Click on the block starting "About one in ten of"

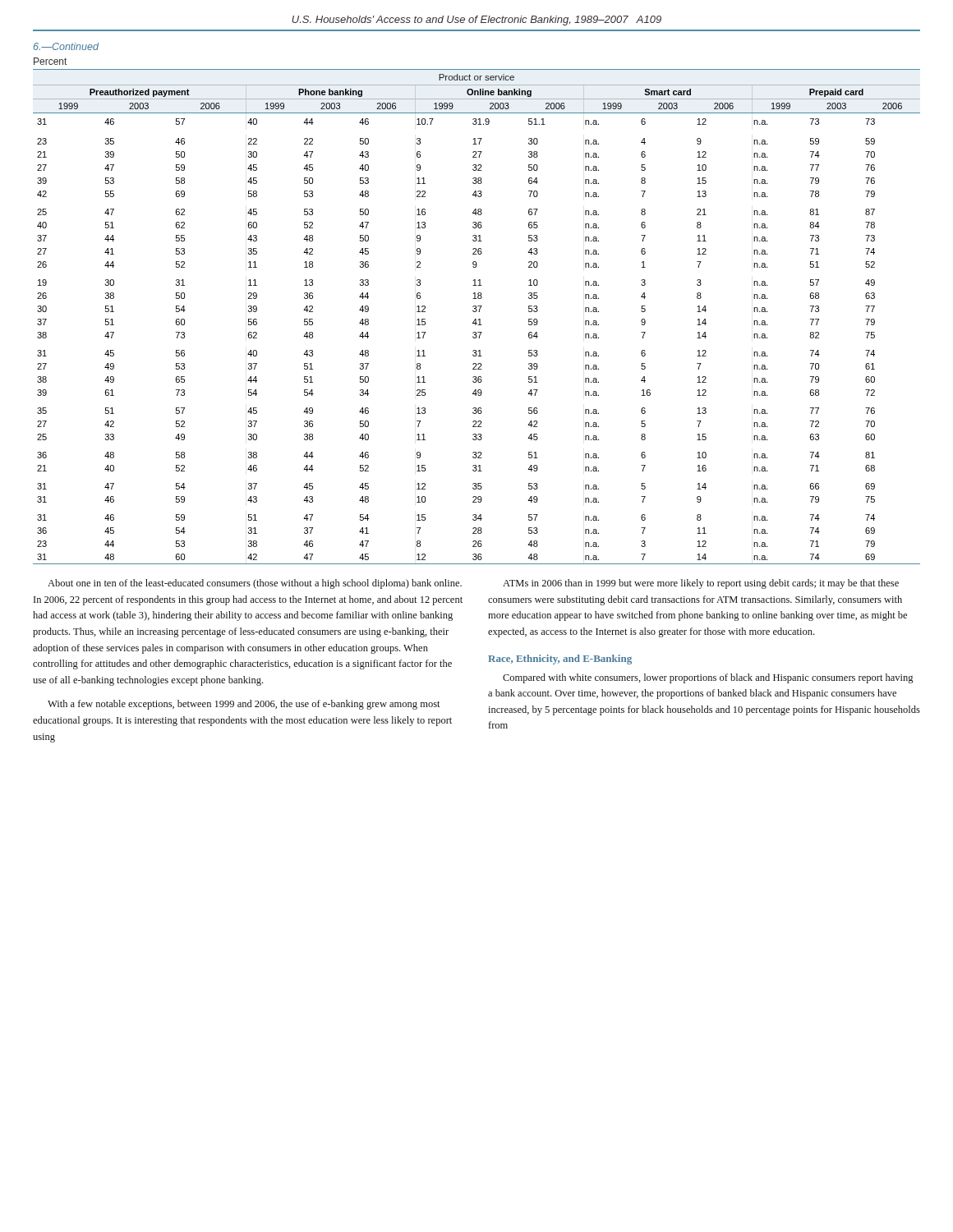point(249,660)
